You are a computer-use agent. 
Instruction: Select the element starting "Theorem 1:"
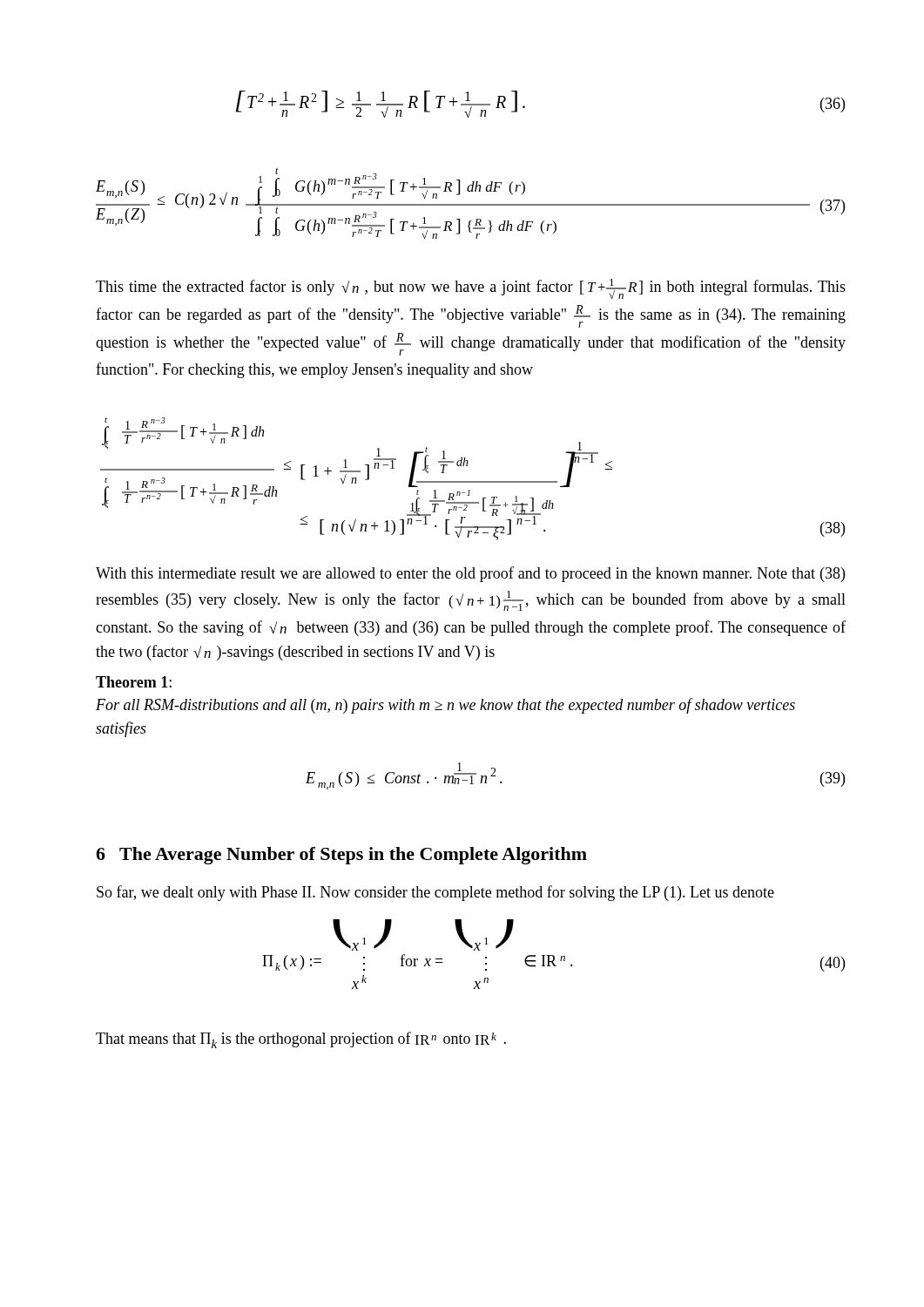134,682
